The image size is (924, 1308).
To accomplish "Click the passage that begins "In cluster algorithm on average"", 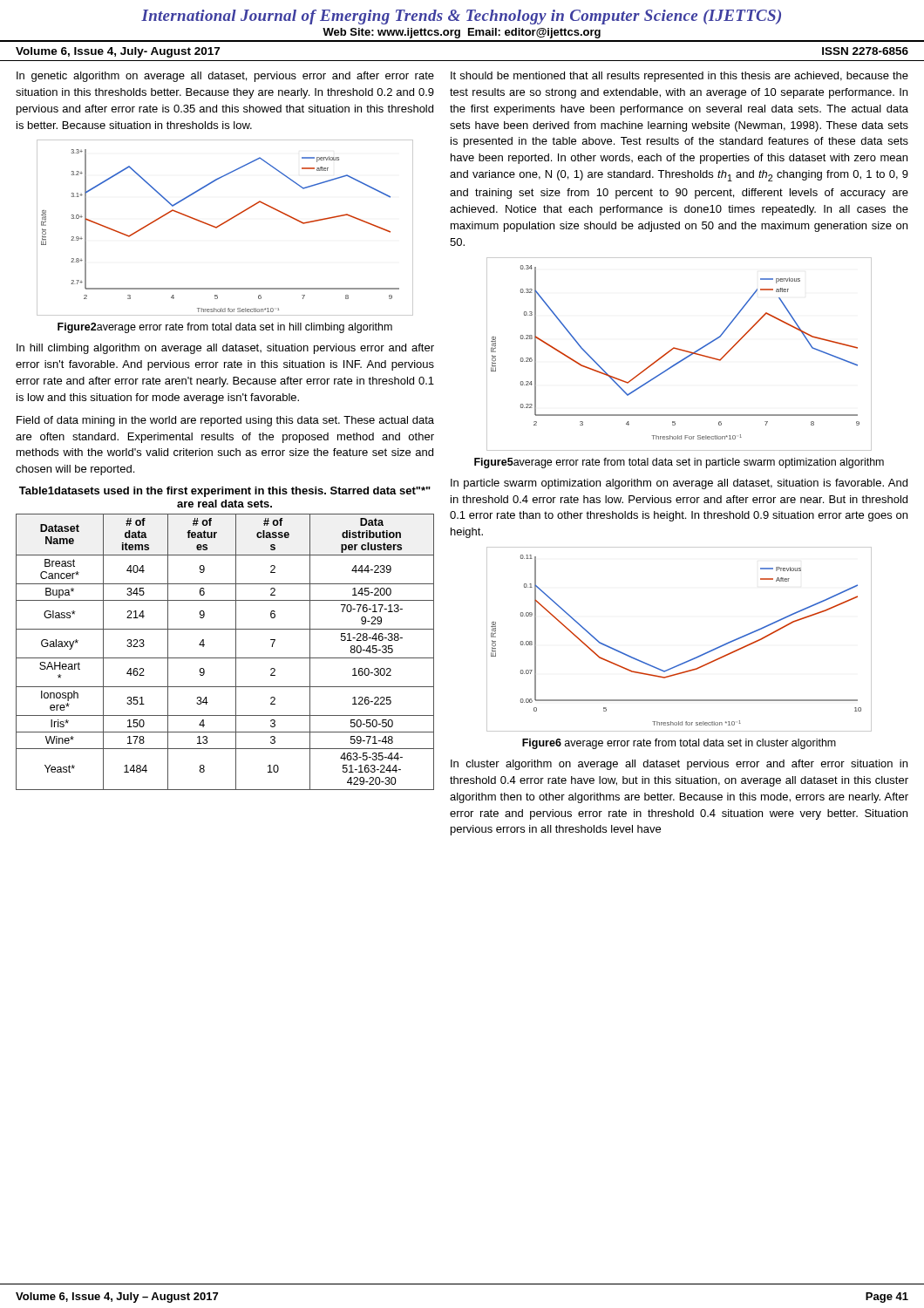I will point(679,796).
